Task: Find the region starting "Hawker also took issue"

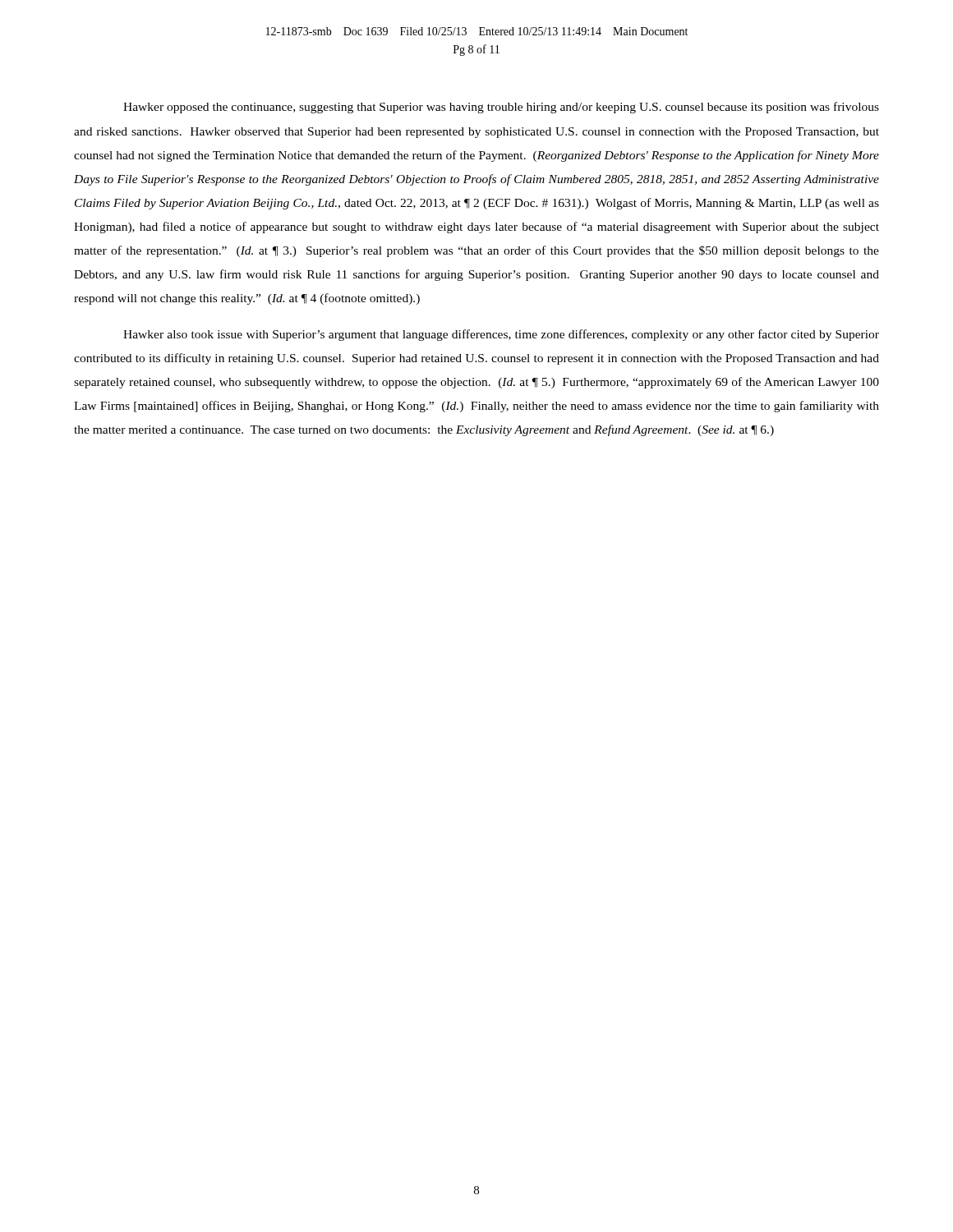Action: (x=476, y=381)
